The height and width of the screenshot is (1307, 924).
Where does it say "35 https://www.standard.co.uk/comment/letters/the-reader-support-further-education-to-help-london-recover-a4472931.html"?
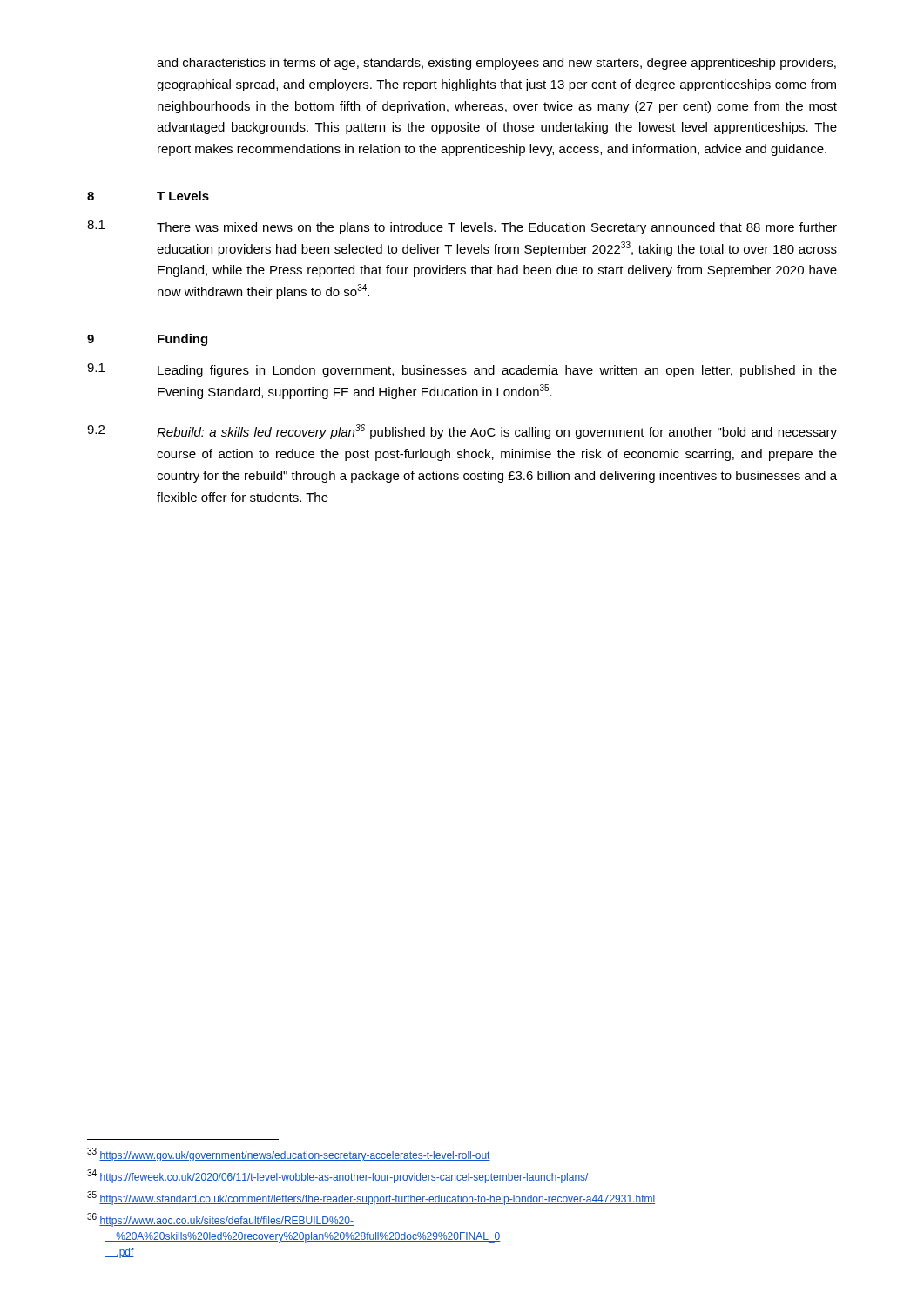point(371,1198)
